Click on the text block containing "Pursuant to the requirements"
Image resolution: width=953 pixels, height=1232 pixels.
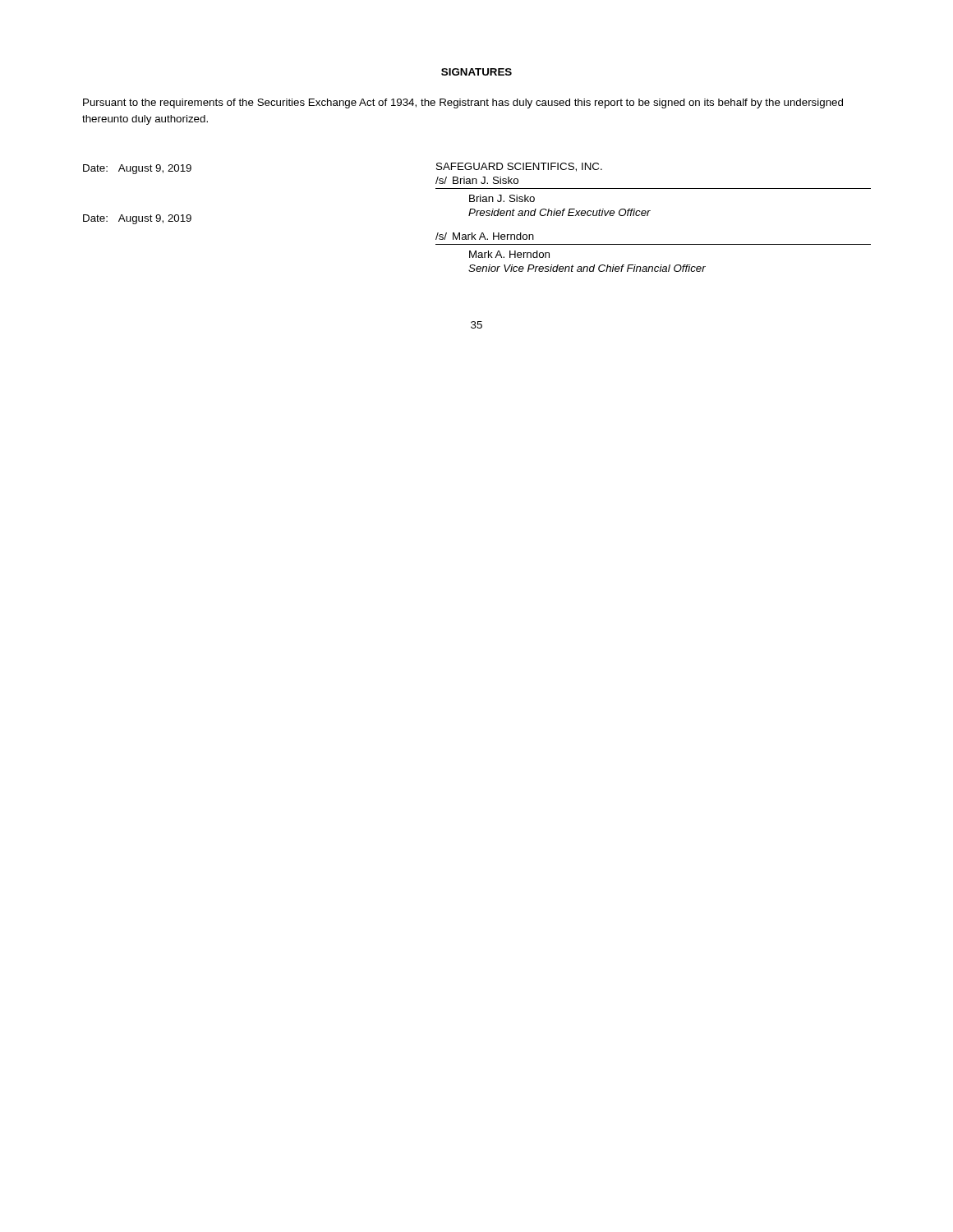tap(463, 110)
